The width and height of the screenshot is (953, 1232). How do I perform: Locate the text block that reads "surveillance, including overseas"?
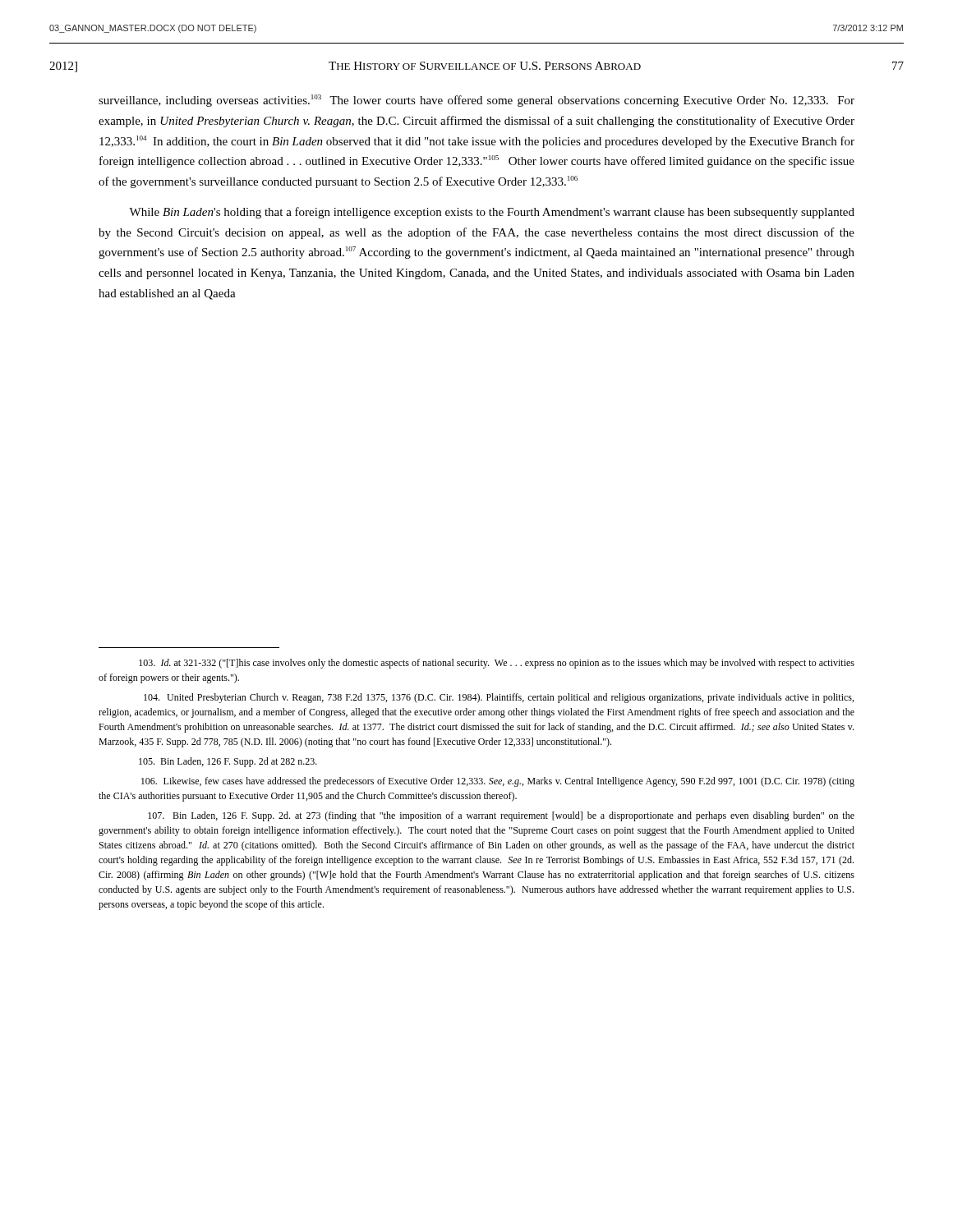476,141
